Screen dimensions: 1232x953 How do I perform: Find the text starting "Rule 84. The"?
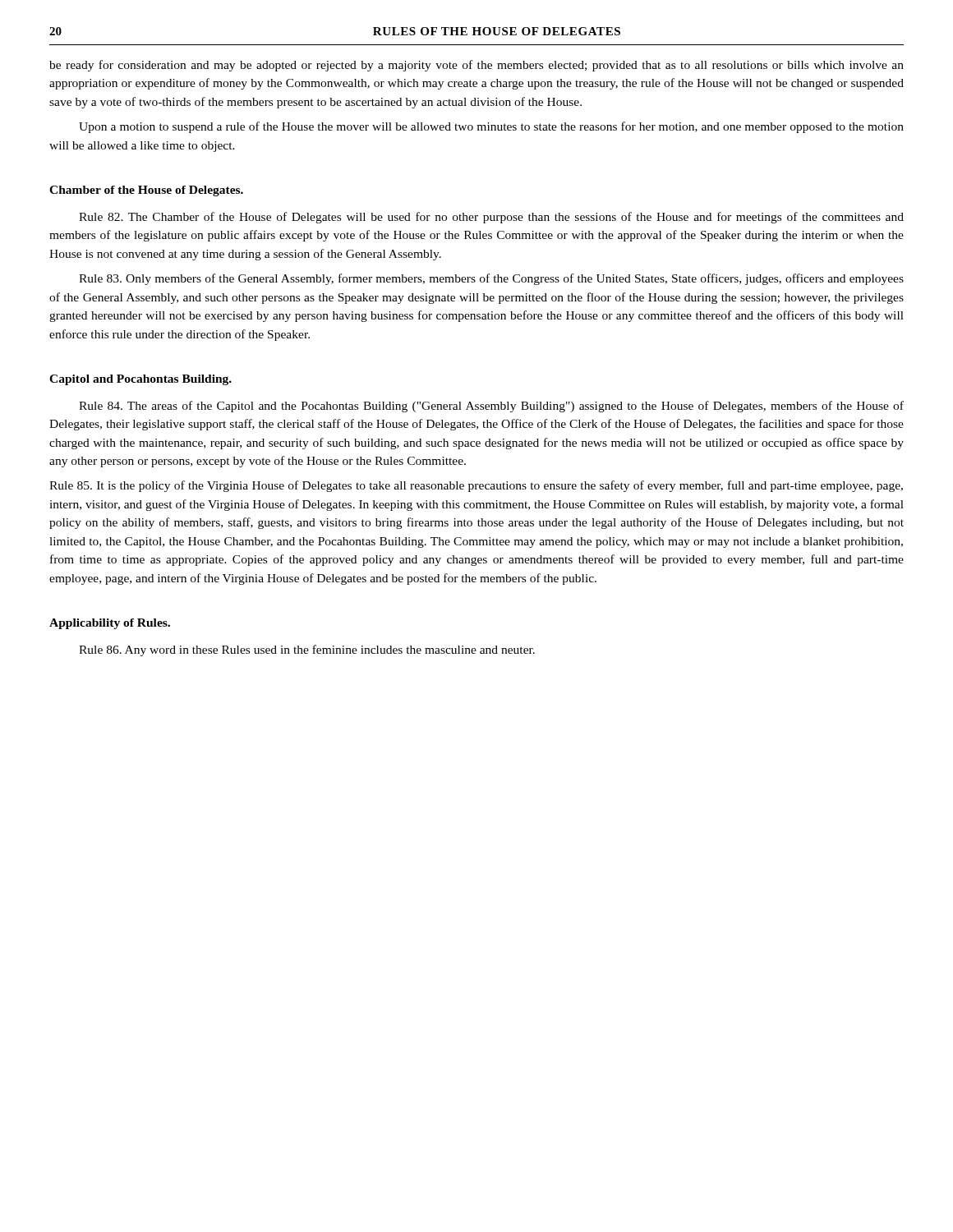click(476, 433)
